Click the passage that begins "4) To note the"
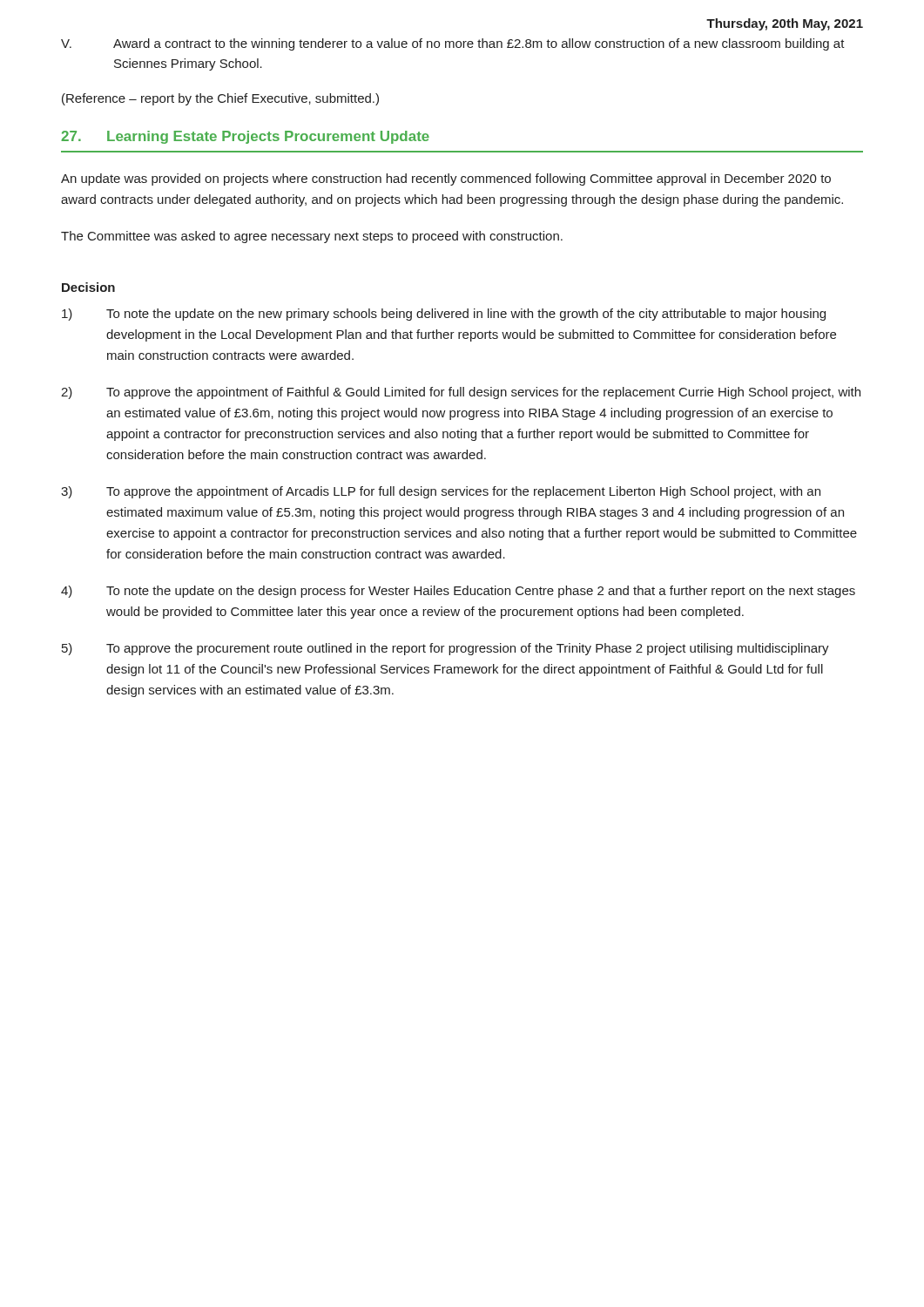 (x=462, y=601)
